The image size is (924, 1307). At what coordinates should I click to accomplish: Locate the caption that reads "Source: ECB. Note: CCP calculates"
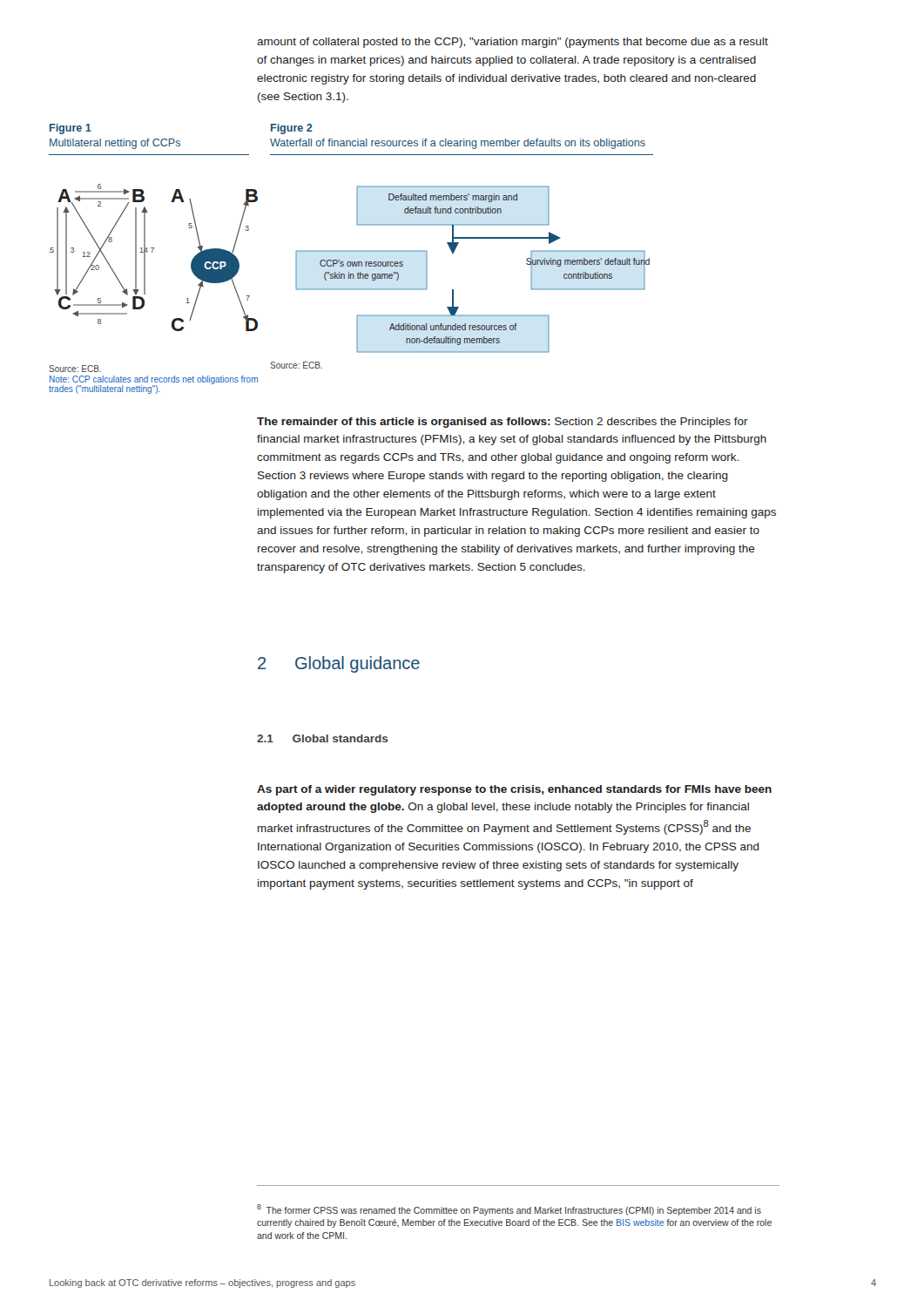157,379
